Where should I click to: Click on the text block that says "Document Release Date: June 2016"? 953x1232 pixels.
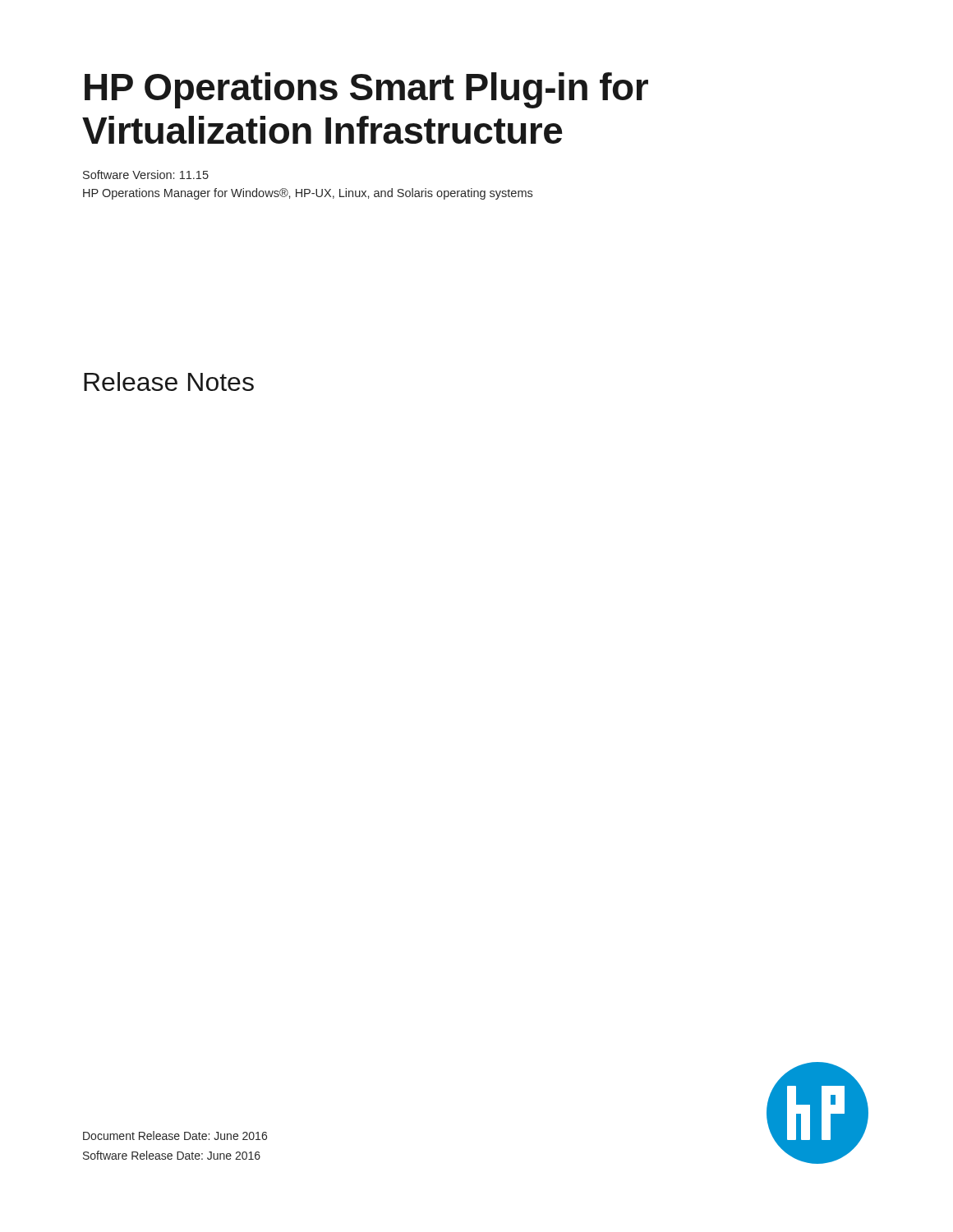[175, 1146]
